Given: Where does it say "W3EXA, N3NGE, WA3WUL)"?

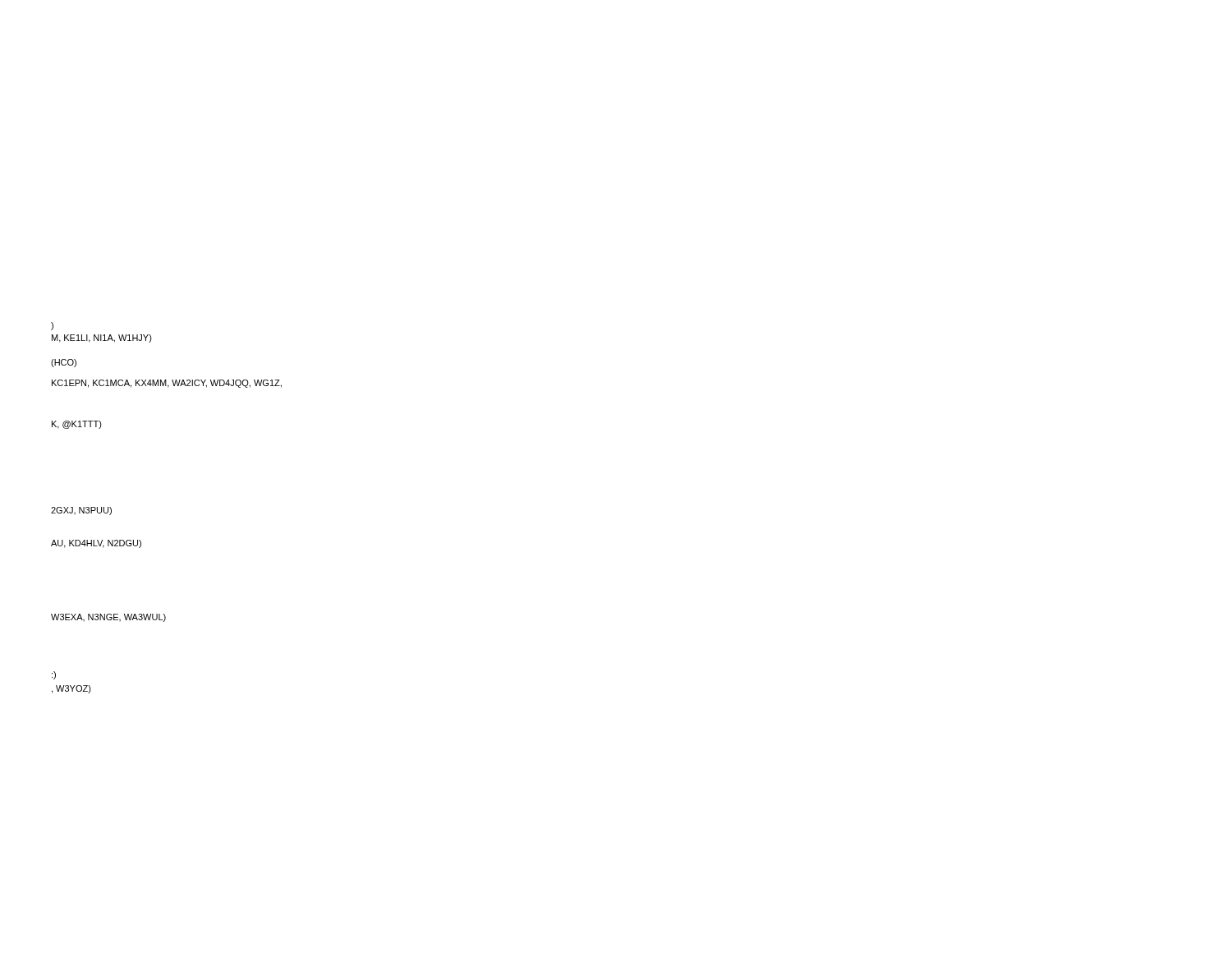Looking at the screenshot, I should (x=108, y=617).
